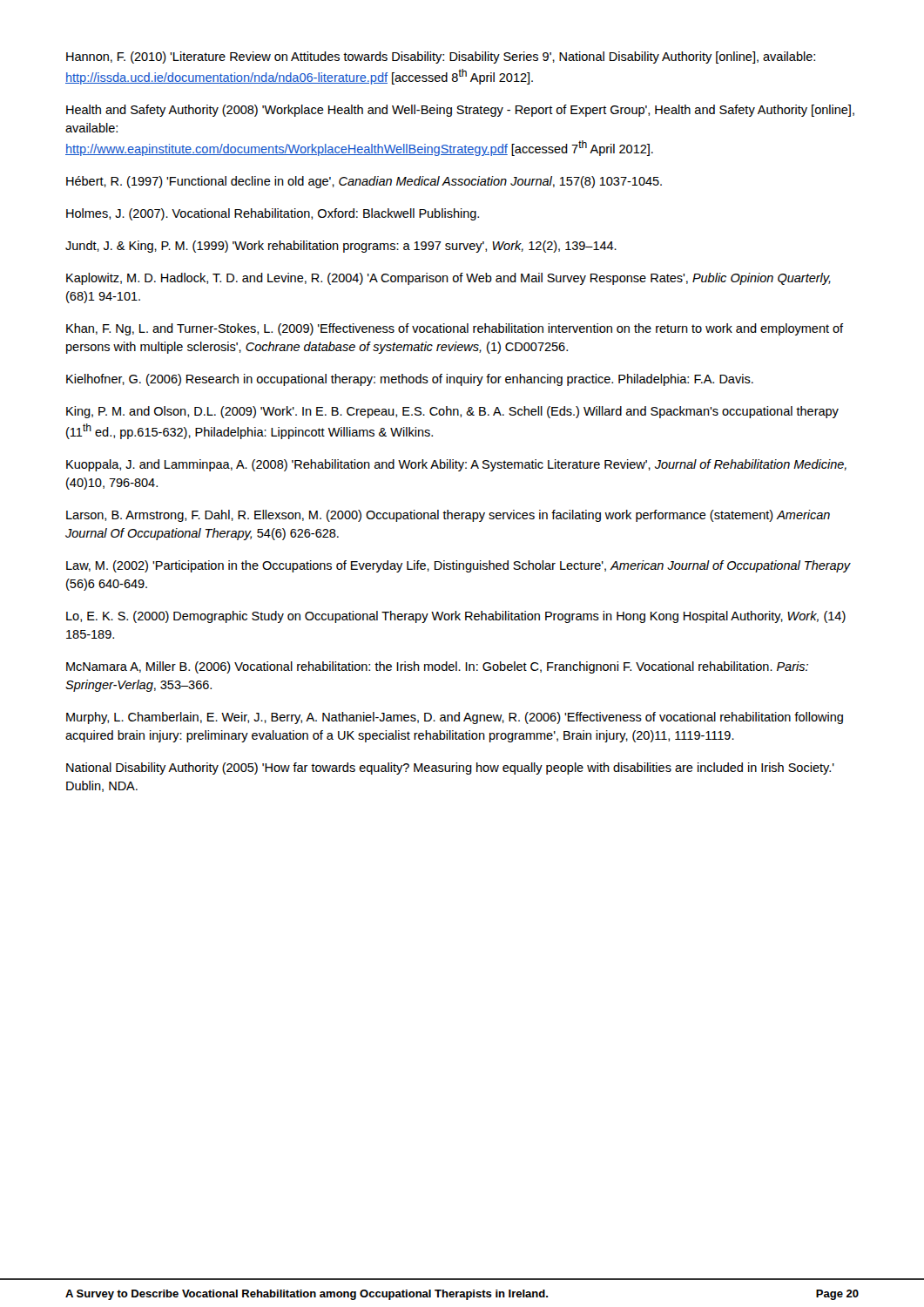Locate the element starting "Khan, F. Ng, L. and Turner-Stokes,"
924x1307 pixels.
[x=454, y=338]
